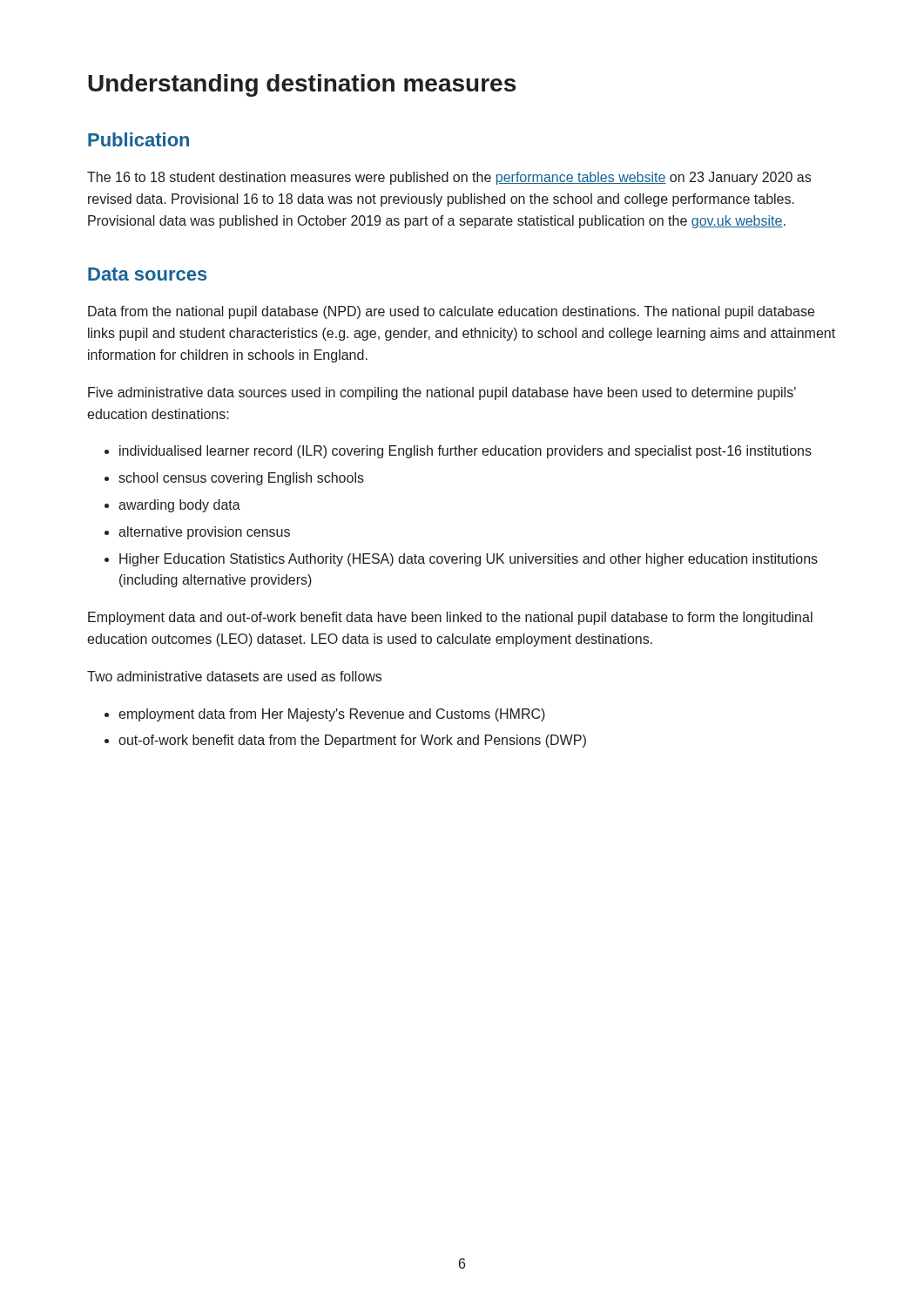The image size is (924, 1307).
Task: Locate the text block that reads "Two administrative datasets are used as"
Action: [x=234, y=676]
